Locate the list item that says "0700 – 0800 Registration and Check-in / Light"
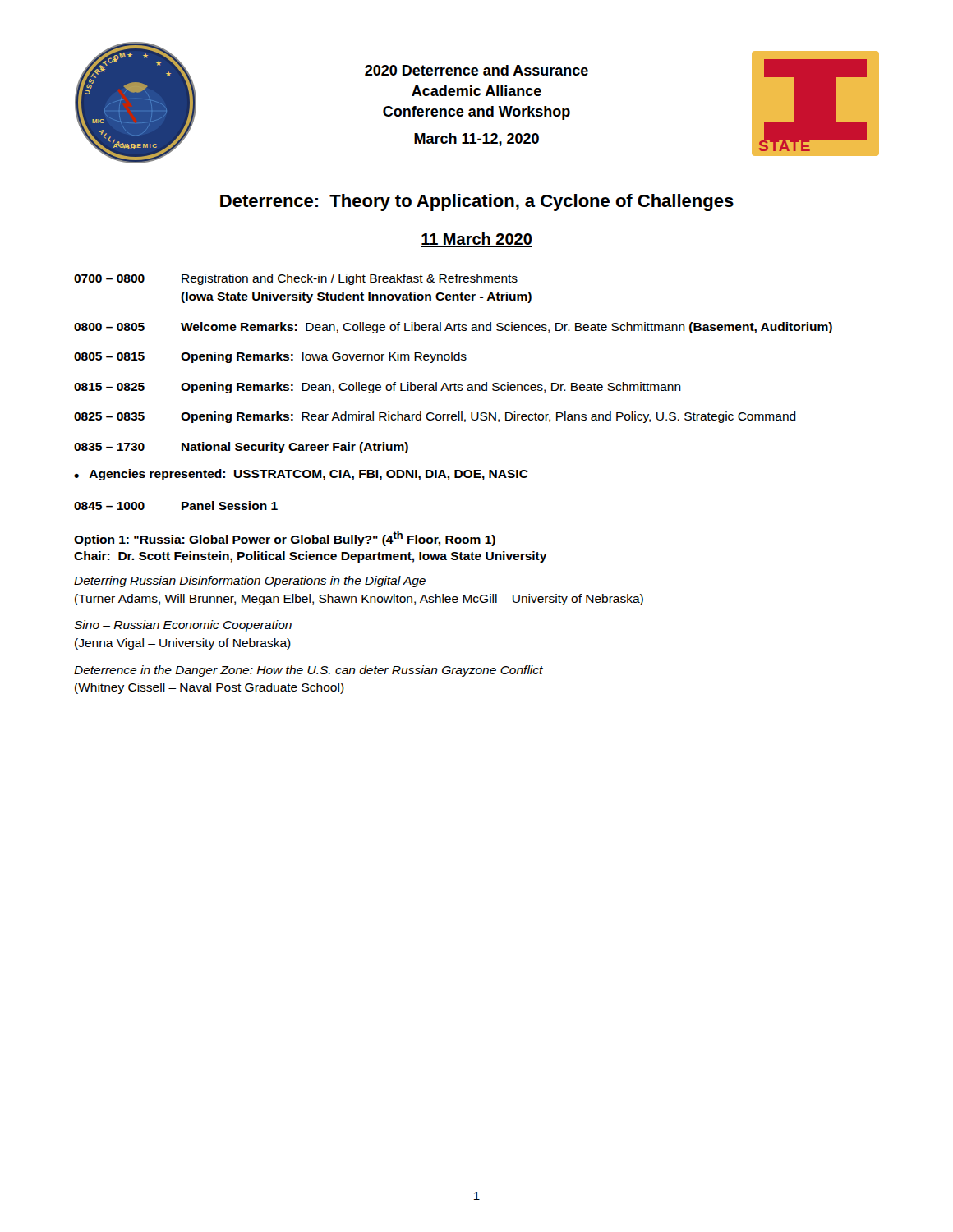The height and width of the screenshot is (1232, 953). [476, 288]
